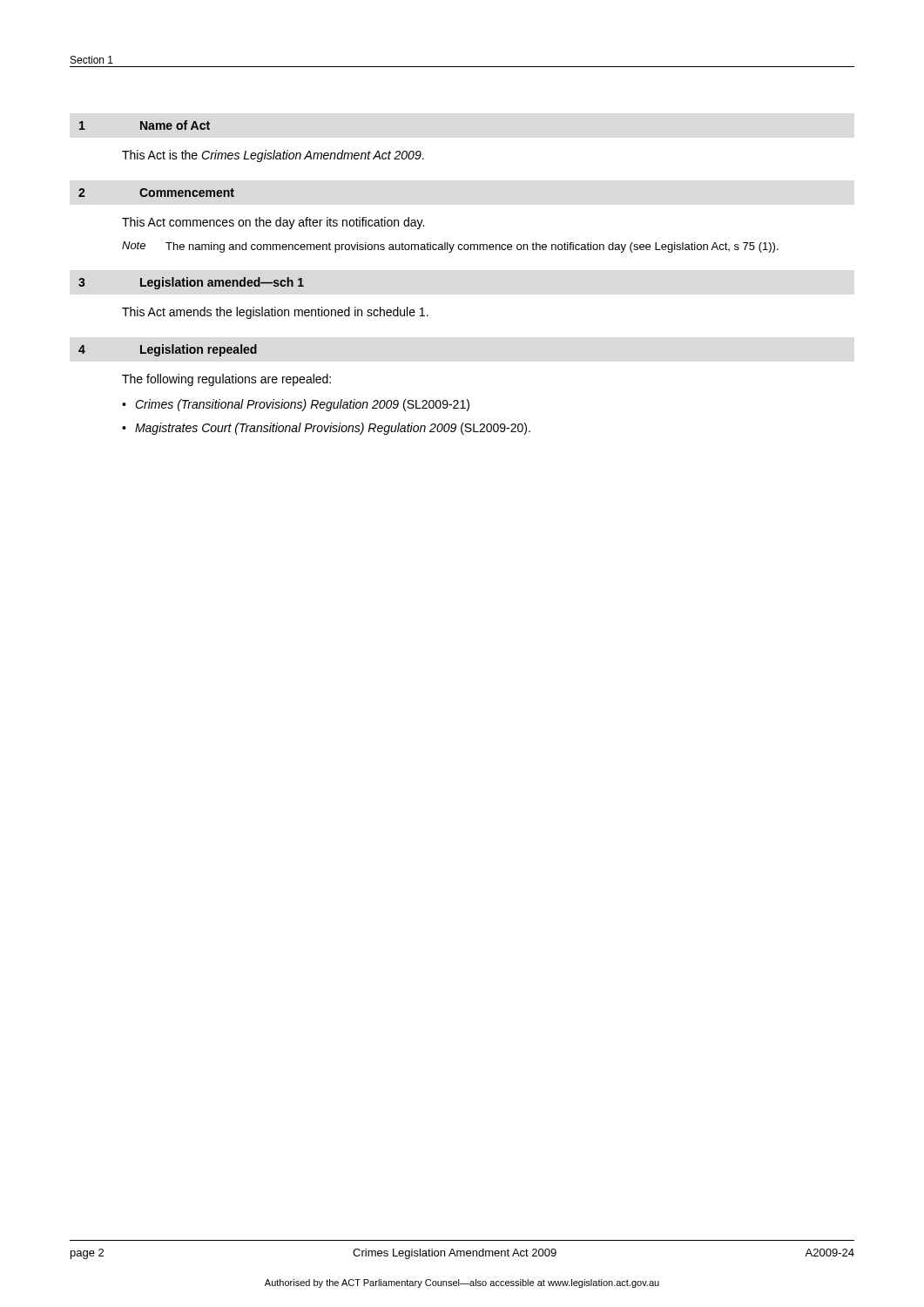The width and height of the screenshot is (924, 1307).
Task: Where does it say "3 Legislation amended—sch 1"?
Action: pos(191,283)
